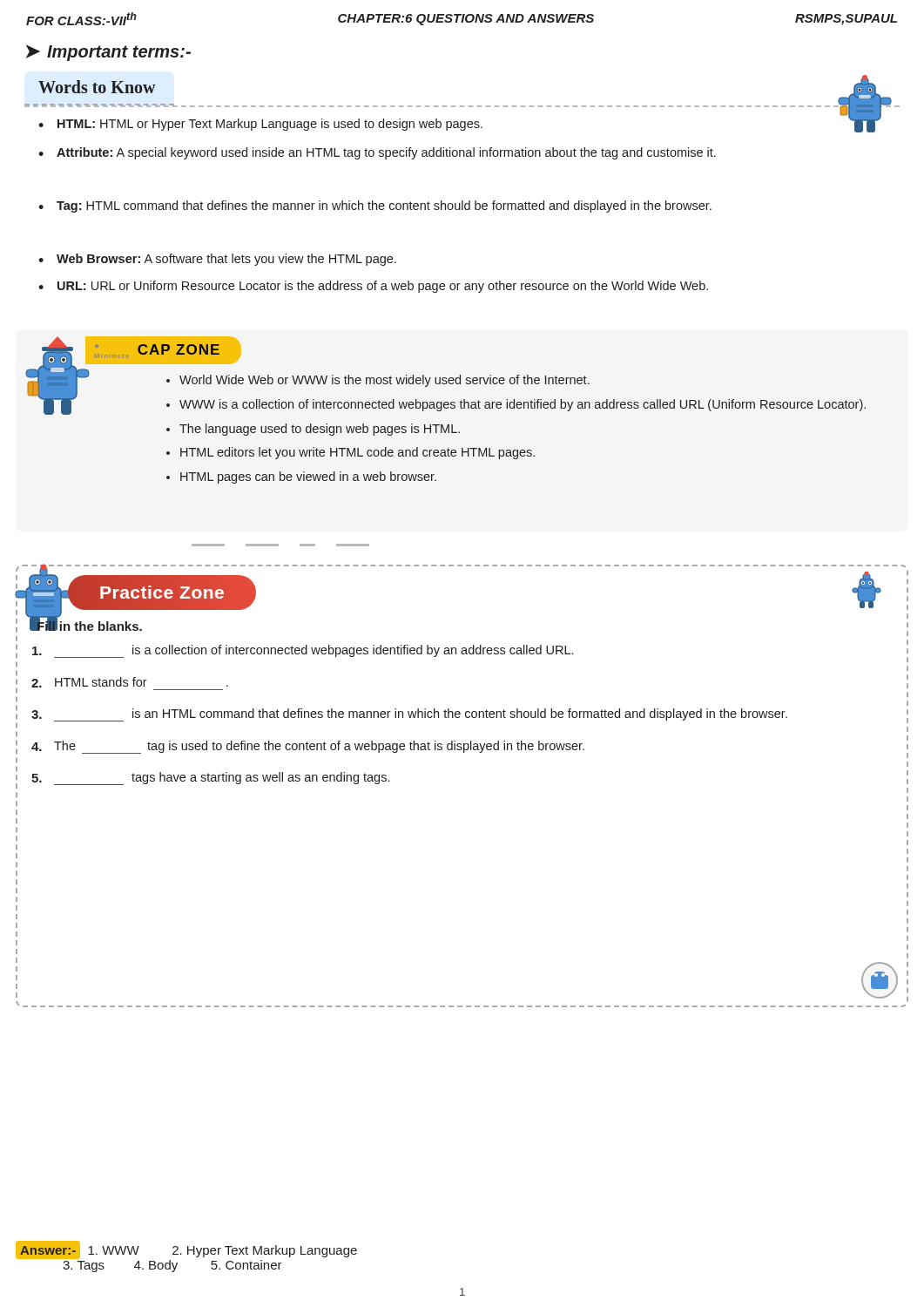Find the list item that says "• HTML: HTML or Hyper"
The height and width of the screenshot is (1307, 924).
pyautogui.click(x=261, y=126)
